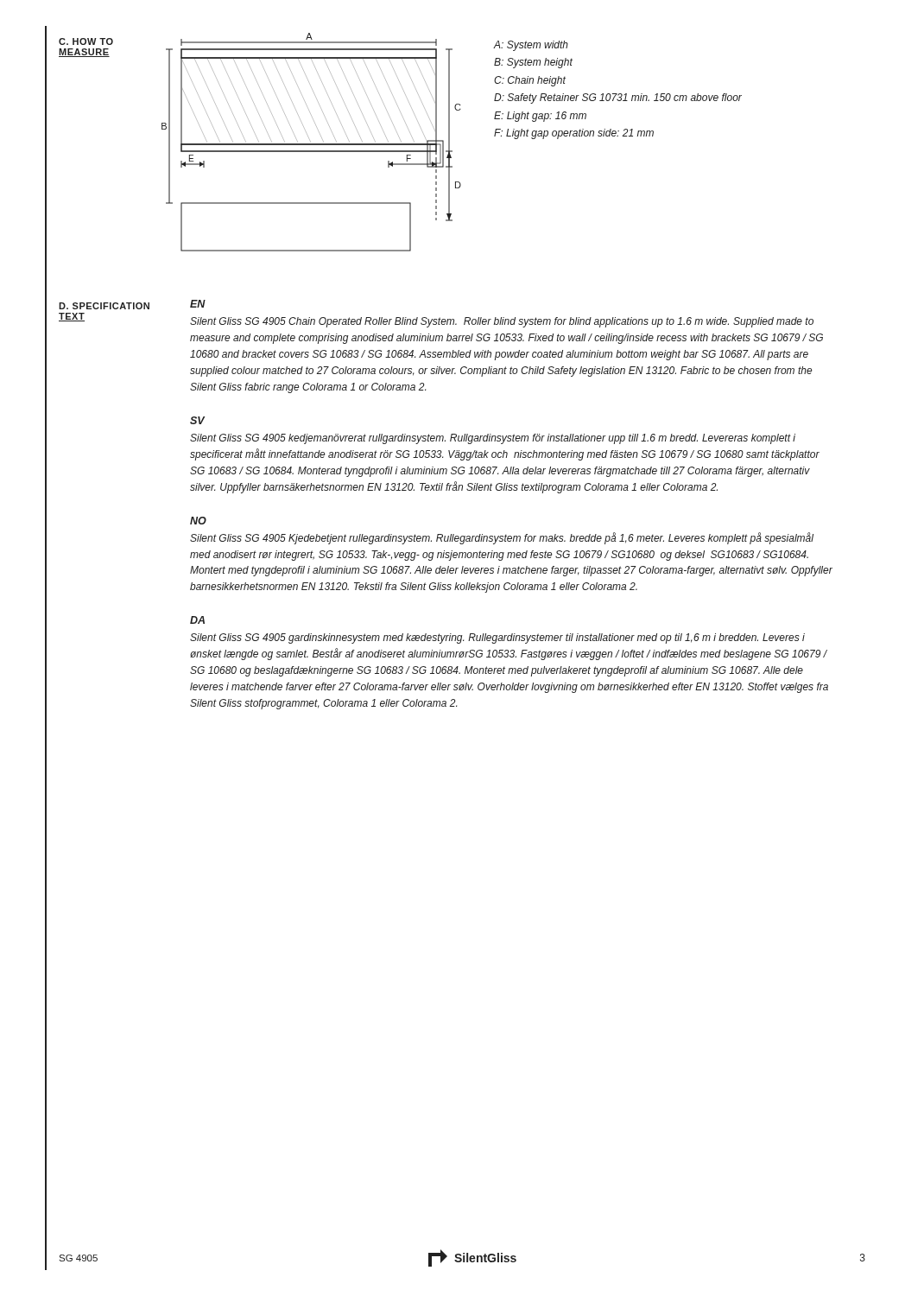Where is the passage that starts "SV Silent Gliss SG 4905 kedjemanövrerat rullgardinsystem."?
The width and height of the screenshot is (924, 1296).
tap(513, 455)
